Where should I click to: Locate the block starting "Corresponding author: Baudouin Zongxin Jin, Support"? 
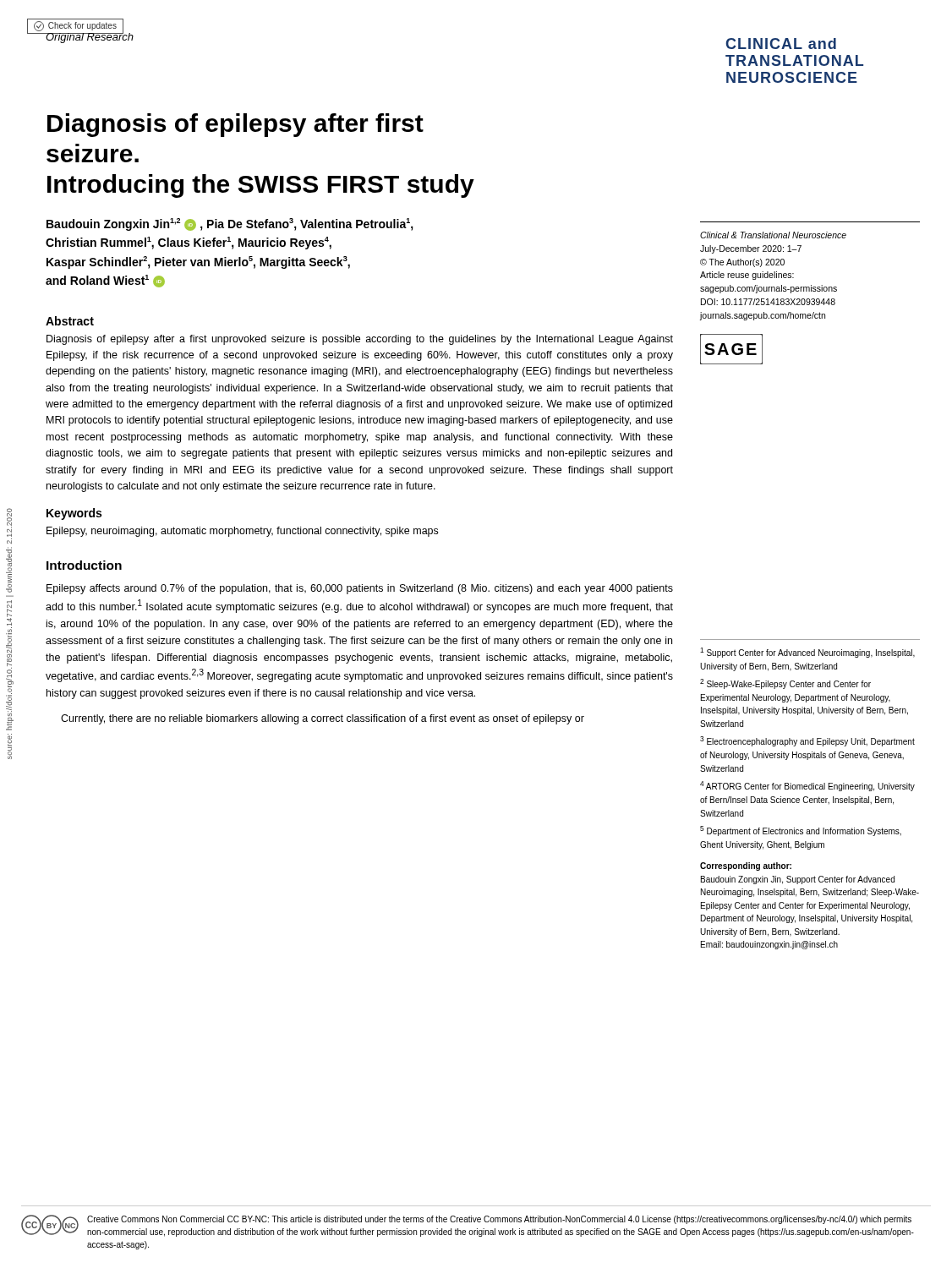810,906
